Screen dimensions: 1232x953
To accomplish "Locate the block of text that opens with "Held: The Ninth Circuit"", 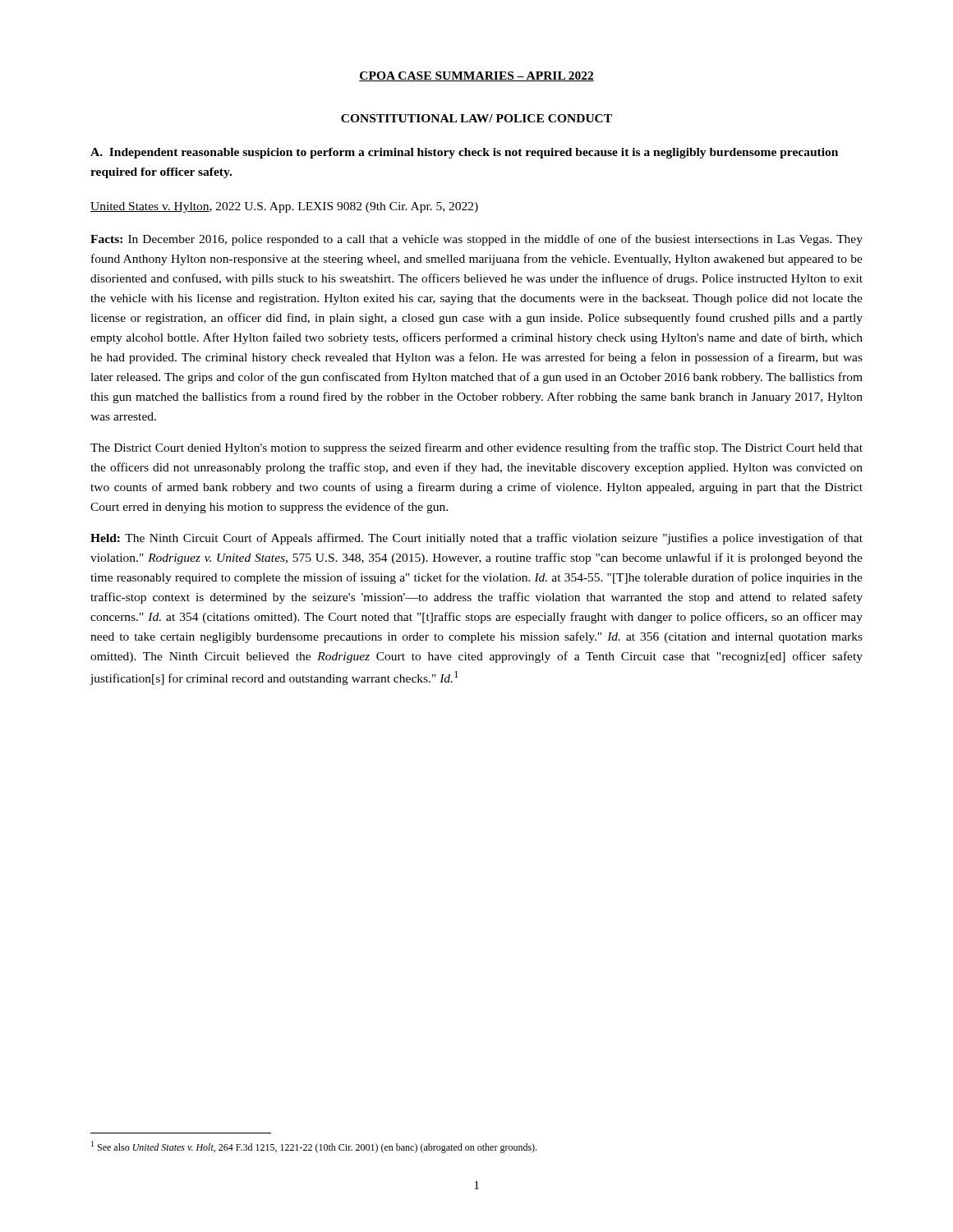I will coord(476,608).
